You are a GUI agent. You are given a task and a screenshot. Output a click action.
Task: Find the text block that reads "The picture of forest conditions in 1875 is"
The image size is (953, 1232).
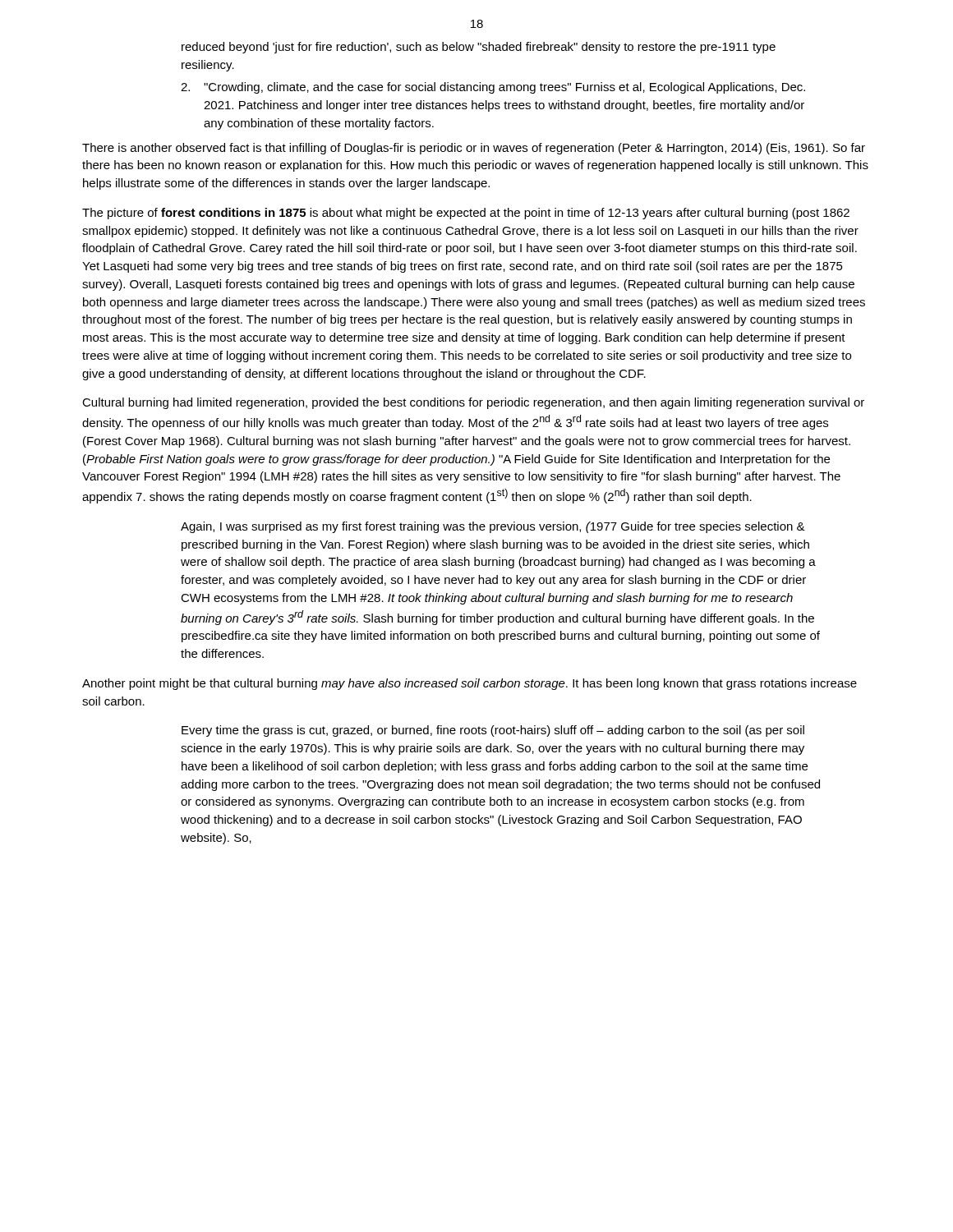coord(476,293)
